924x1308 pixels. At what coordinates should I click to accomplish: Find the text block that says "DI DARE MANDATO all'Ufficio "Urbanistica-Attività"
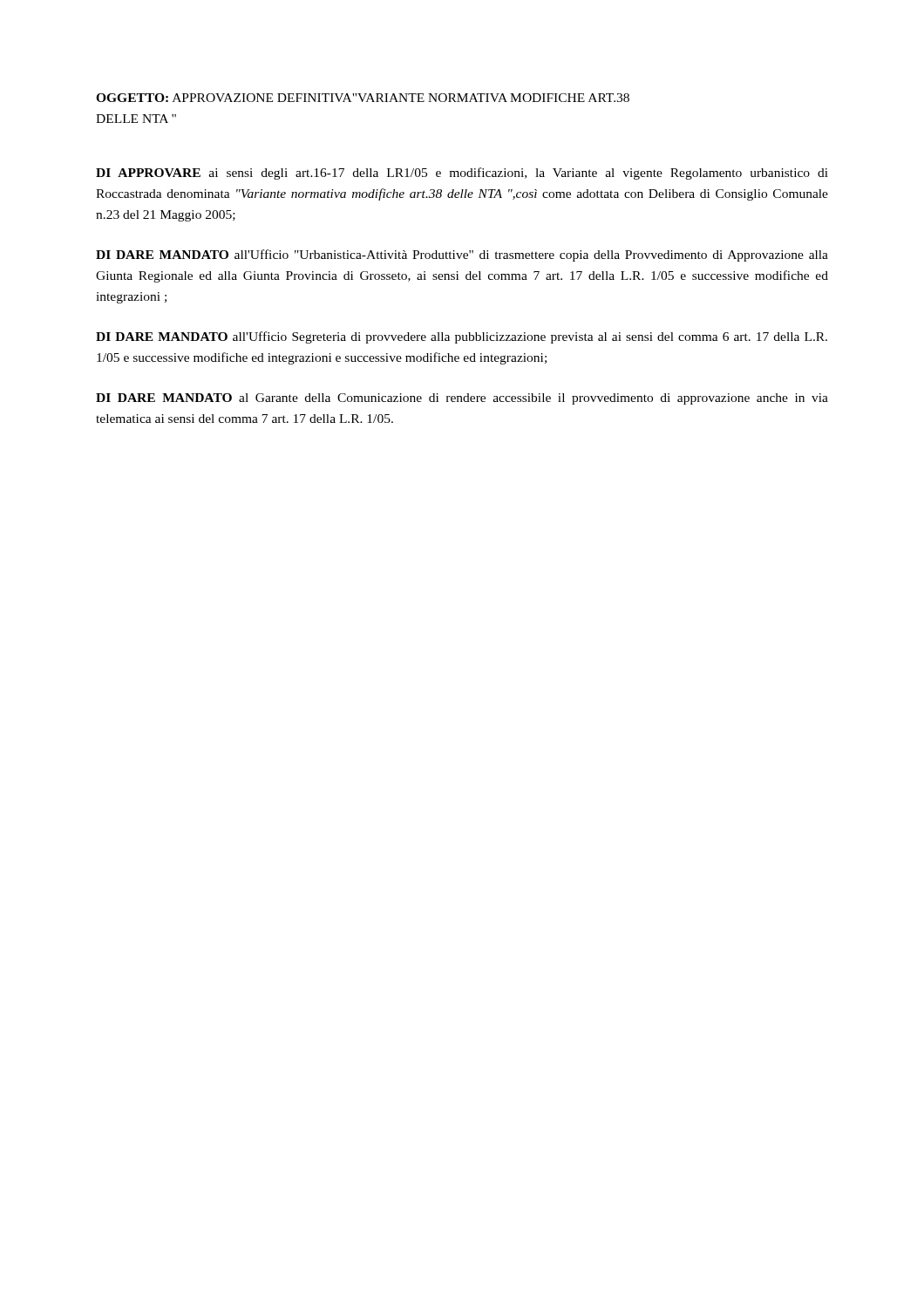coord(462,275)
